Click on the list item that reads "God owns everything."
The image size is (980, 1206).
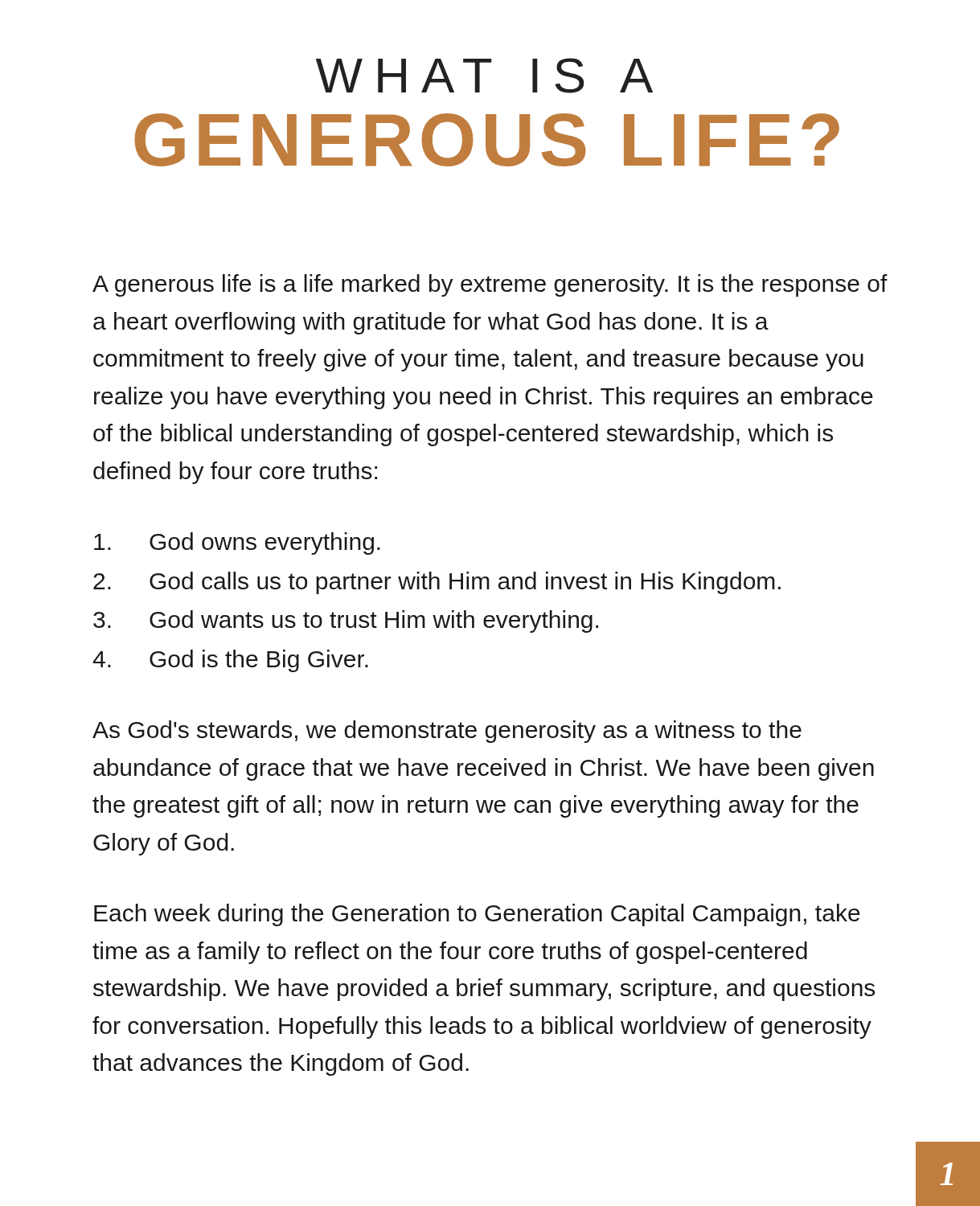tap(237, 544)
